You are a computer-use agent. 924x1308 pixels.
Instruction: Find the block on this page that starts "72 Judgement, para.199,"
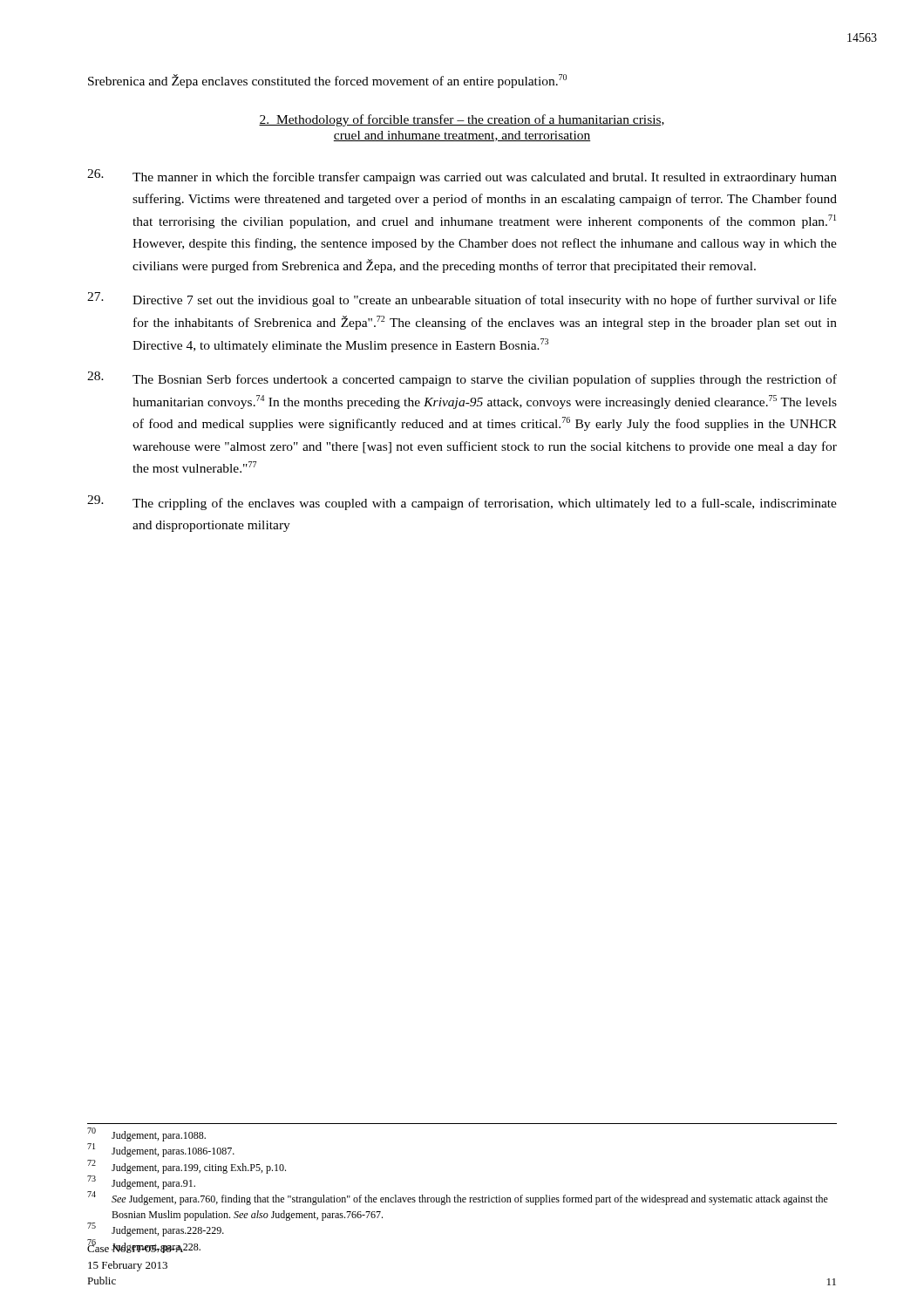[x=187, y=1167]
